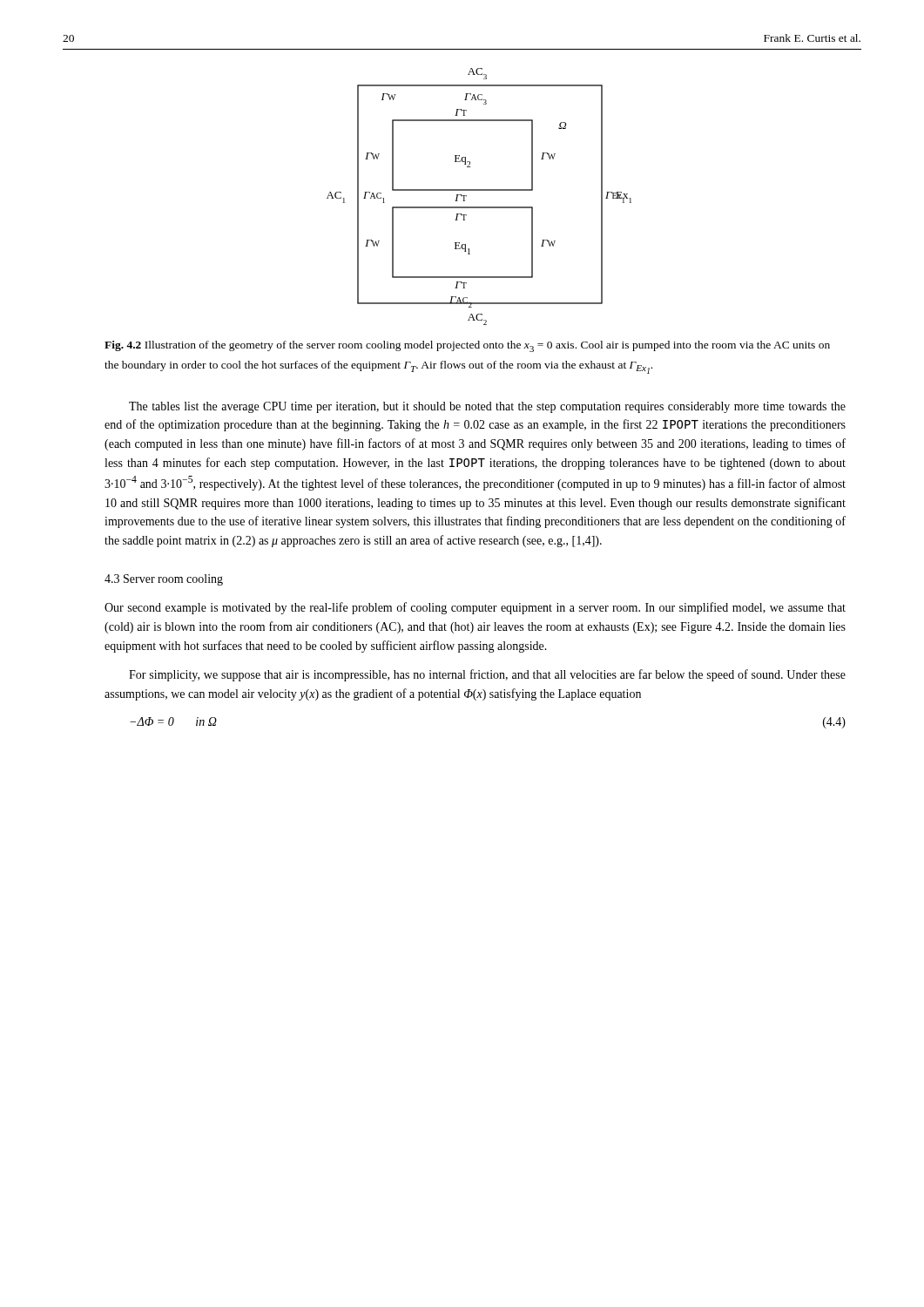This screenshot has height=1307, width=924.
Task: Click on the element starting "4.3 Server room cooling"
Action: point(164,579)
